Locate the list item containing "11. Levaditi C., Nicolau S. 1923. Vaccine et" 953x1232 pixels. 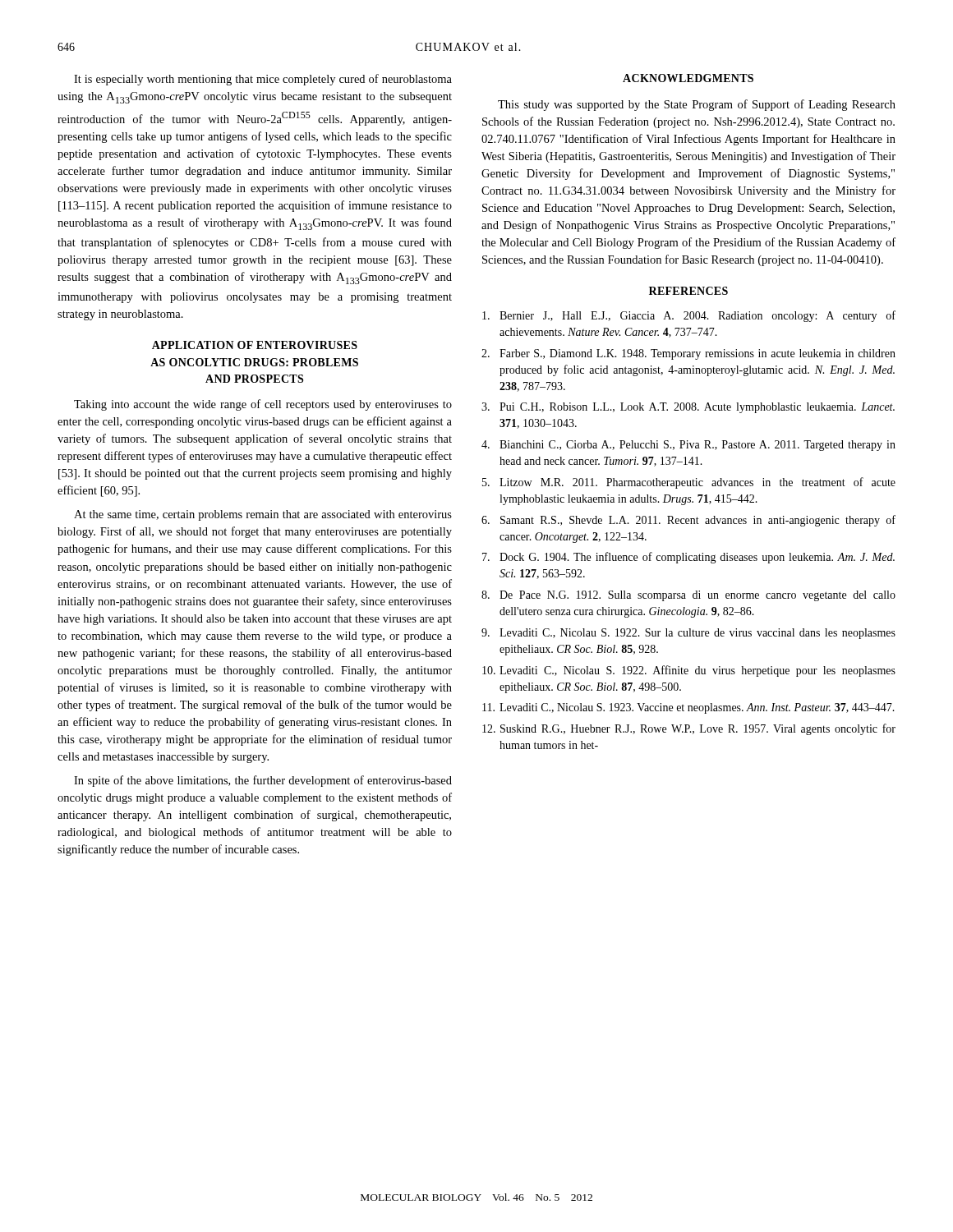point(688,708)
